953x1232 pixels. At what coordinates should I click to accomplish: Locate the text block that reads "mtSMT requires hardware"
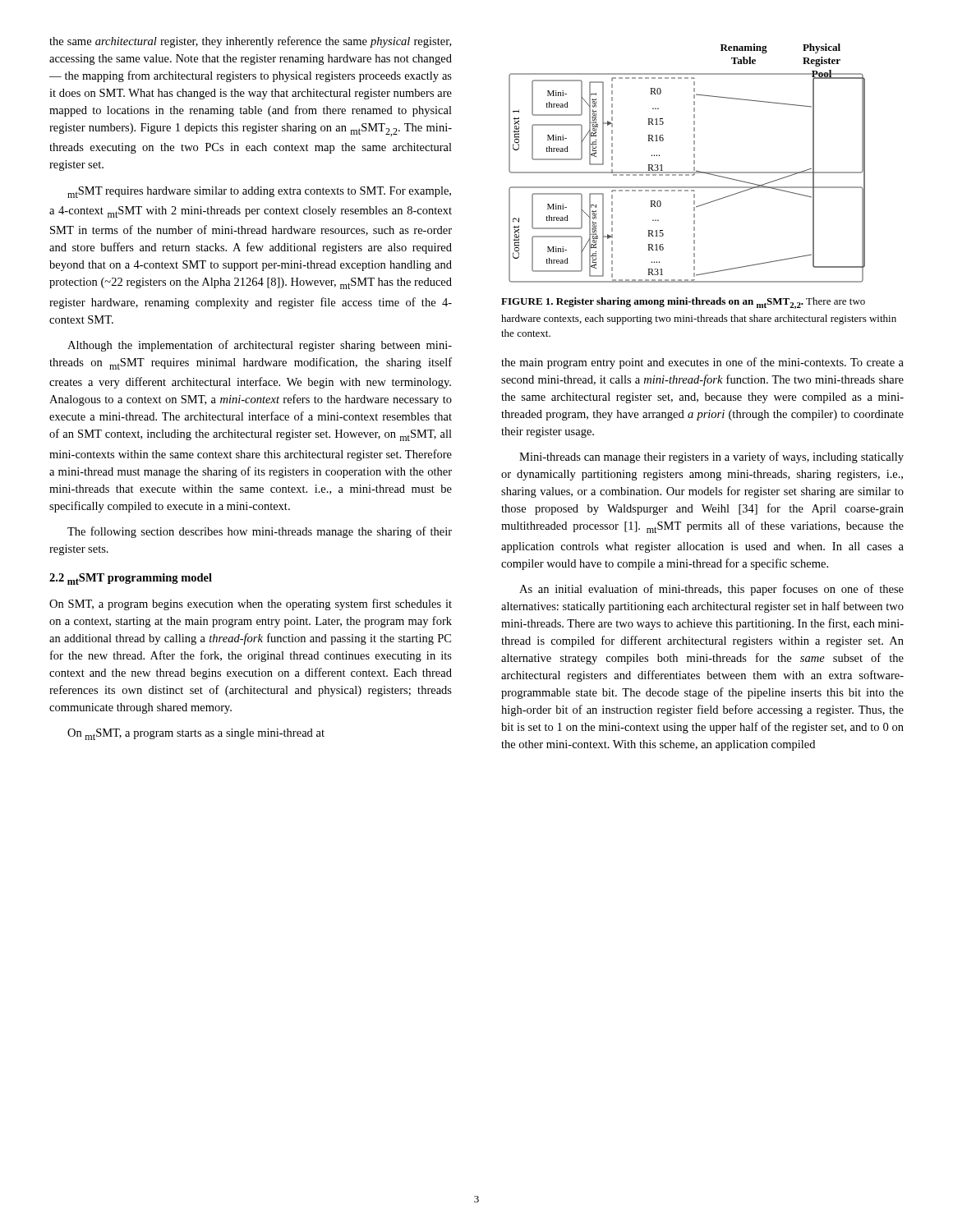[x=251, y=255]
